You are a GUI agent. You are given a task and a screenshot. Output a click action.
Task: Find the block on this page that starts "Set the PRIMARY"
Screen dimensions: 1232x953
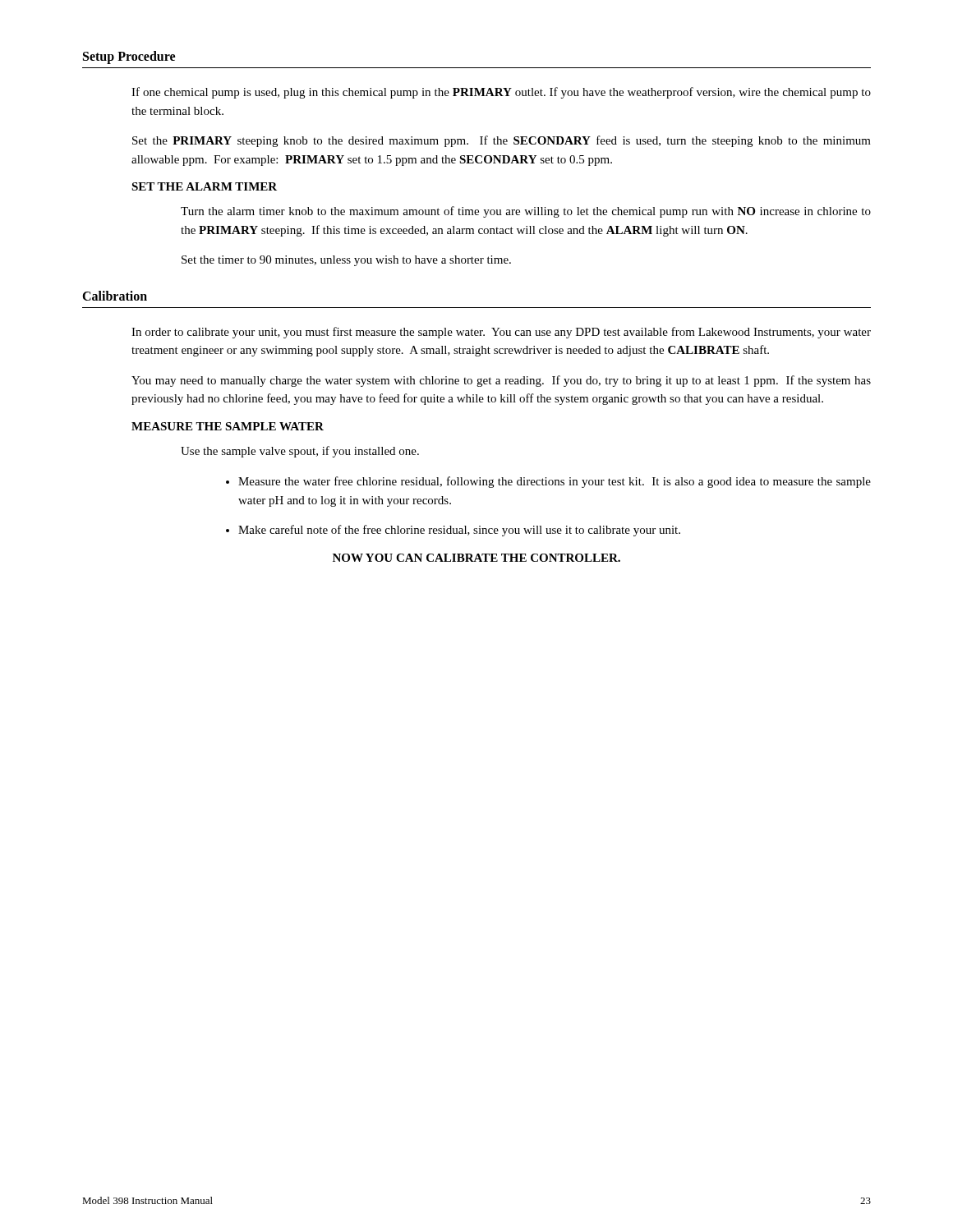click(501, 150)
